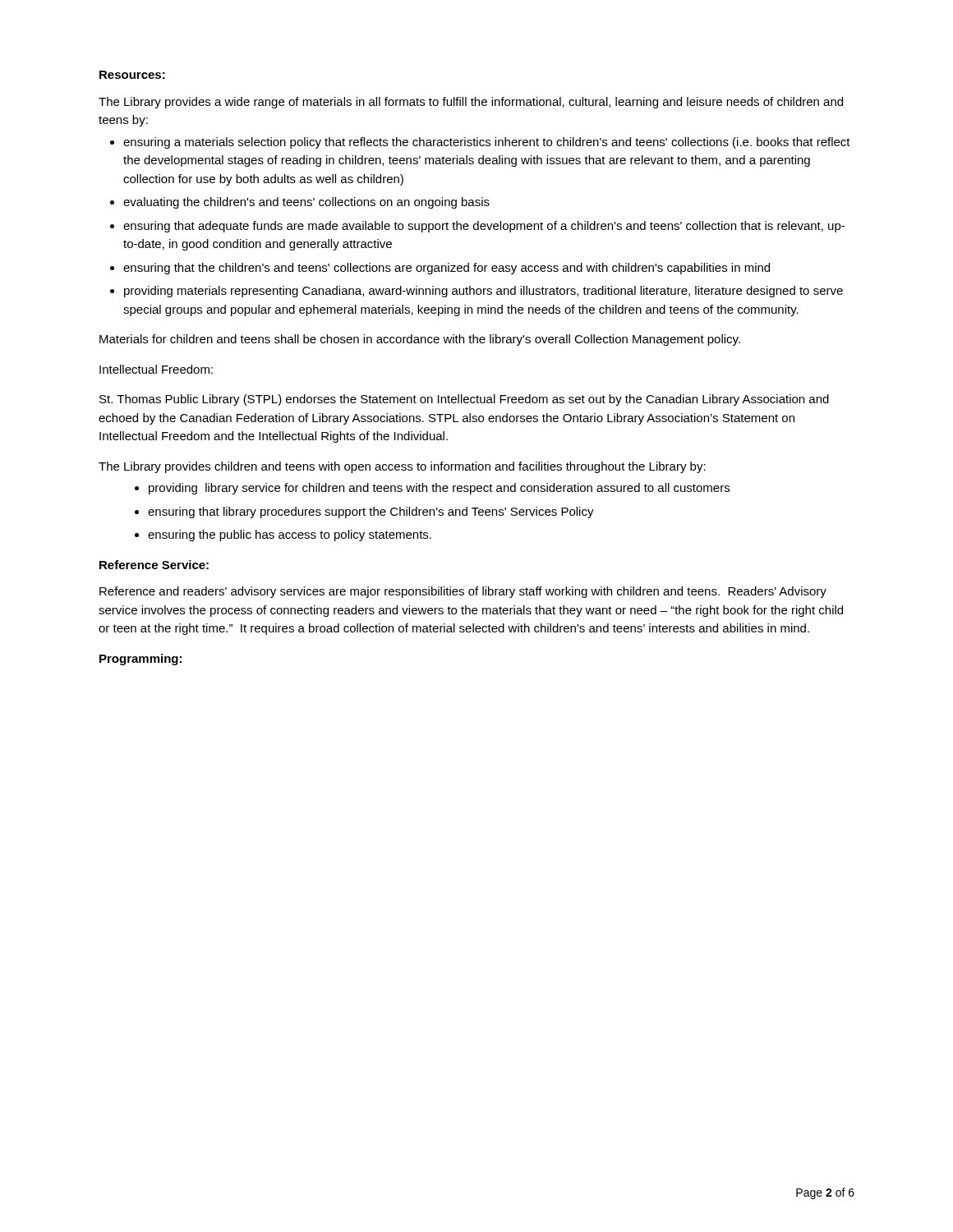Where is the passage that starts "Materials for children and teens shall"?
953x1232 pixels.
420,339
